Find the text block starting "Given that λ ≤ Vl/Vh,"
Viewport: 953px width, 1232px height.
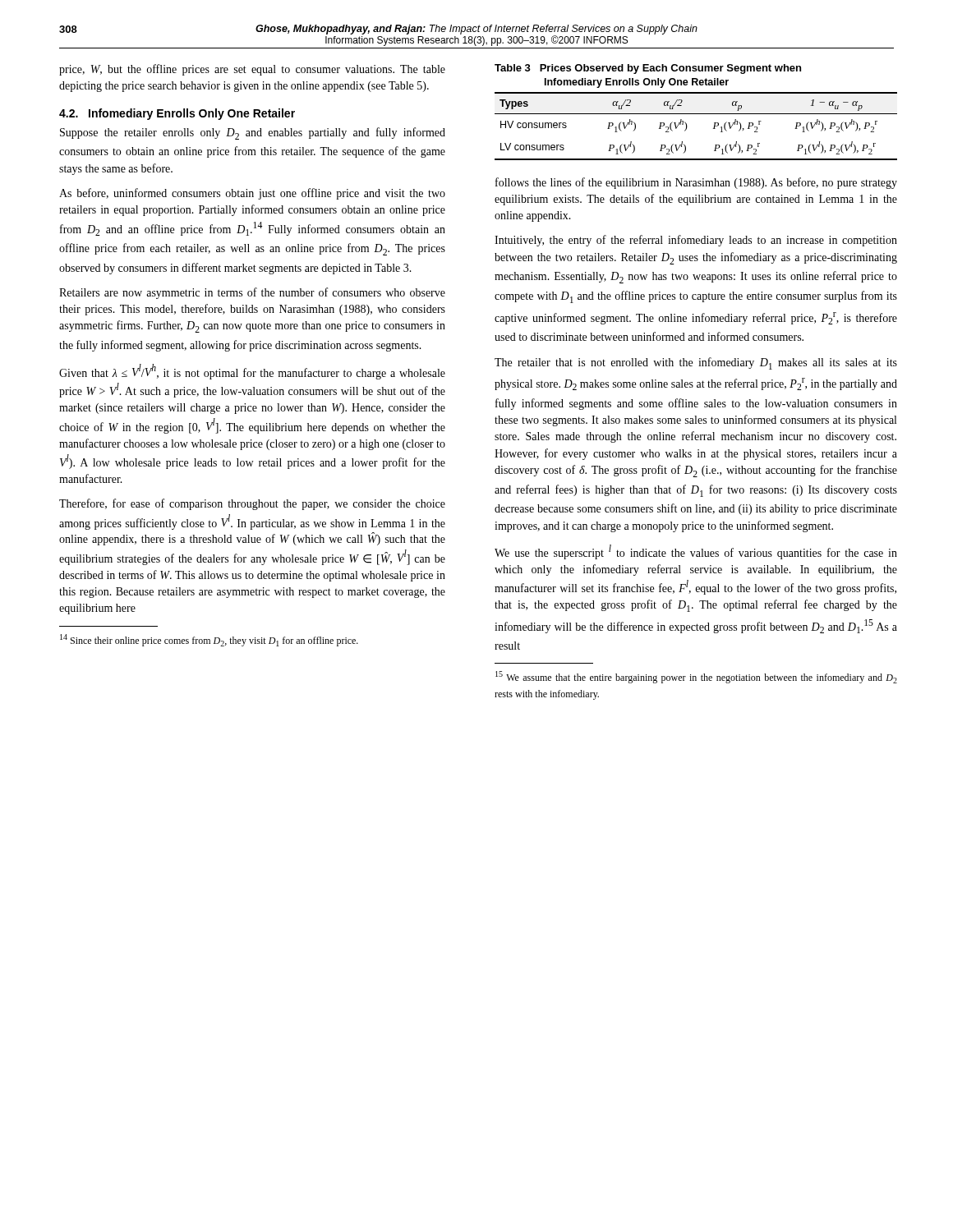click(252, 424)
